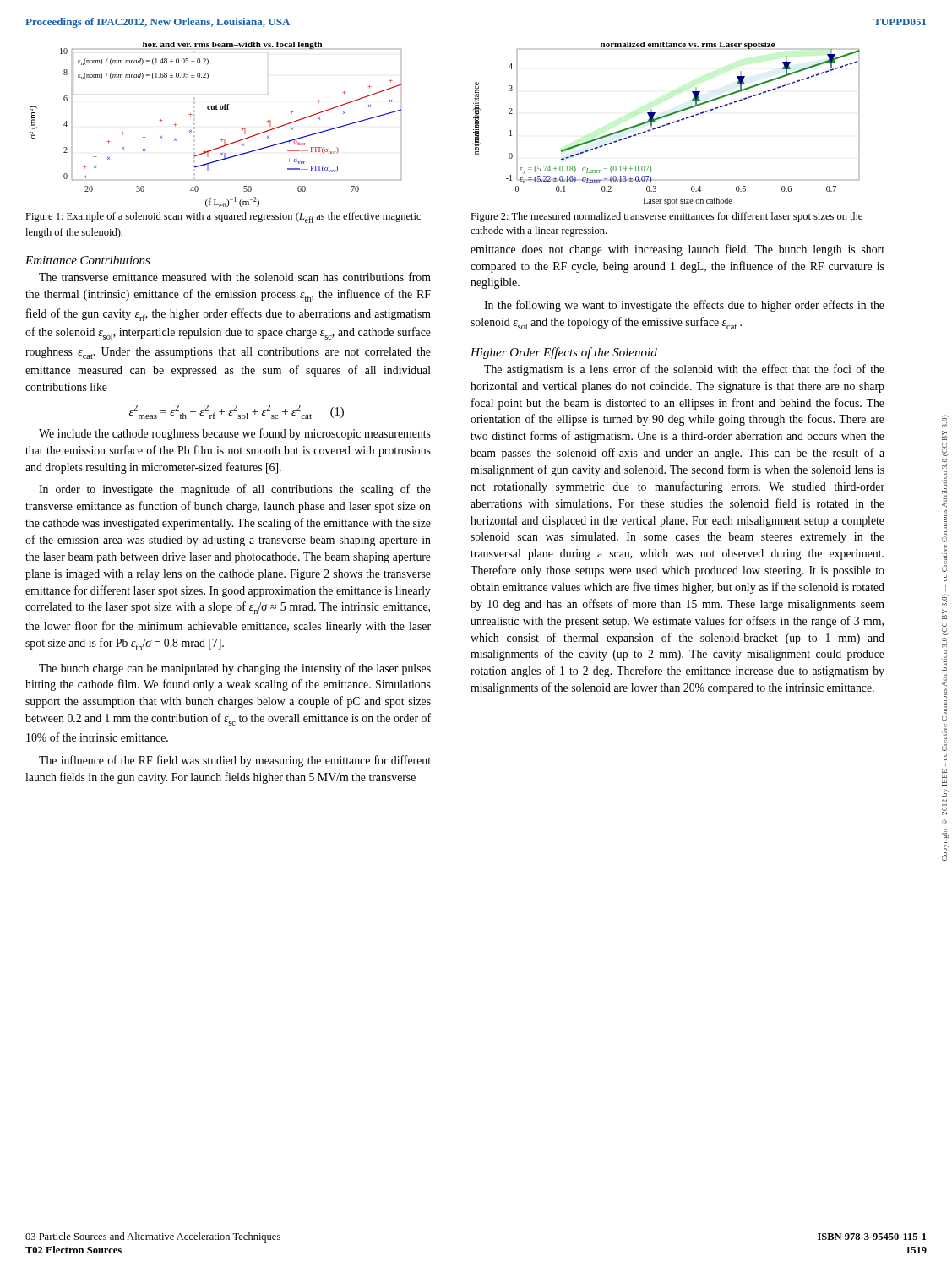
Task: Select the block starting "Figure 2: The"
Action: click(667, 223)
